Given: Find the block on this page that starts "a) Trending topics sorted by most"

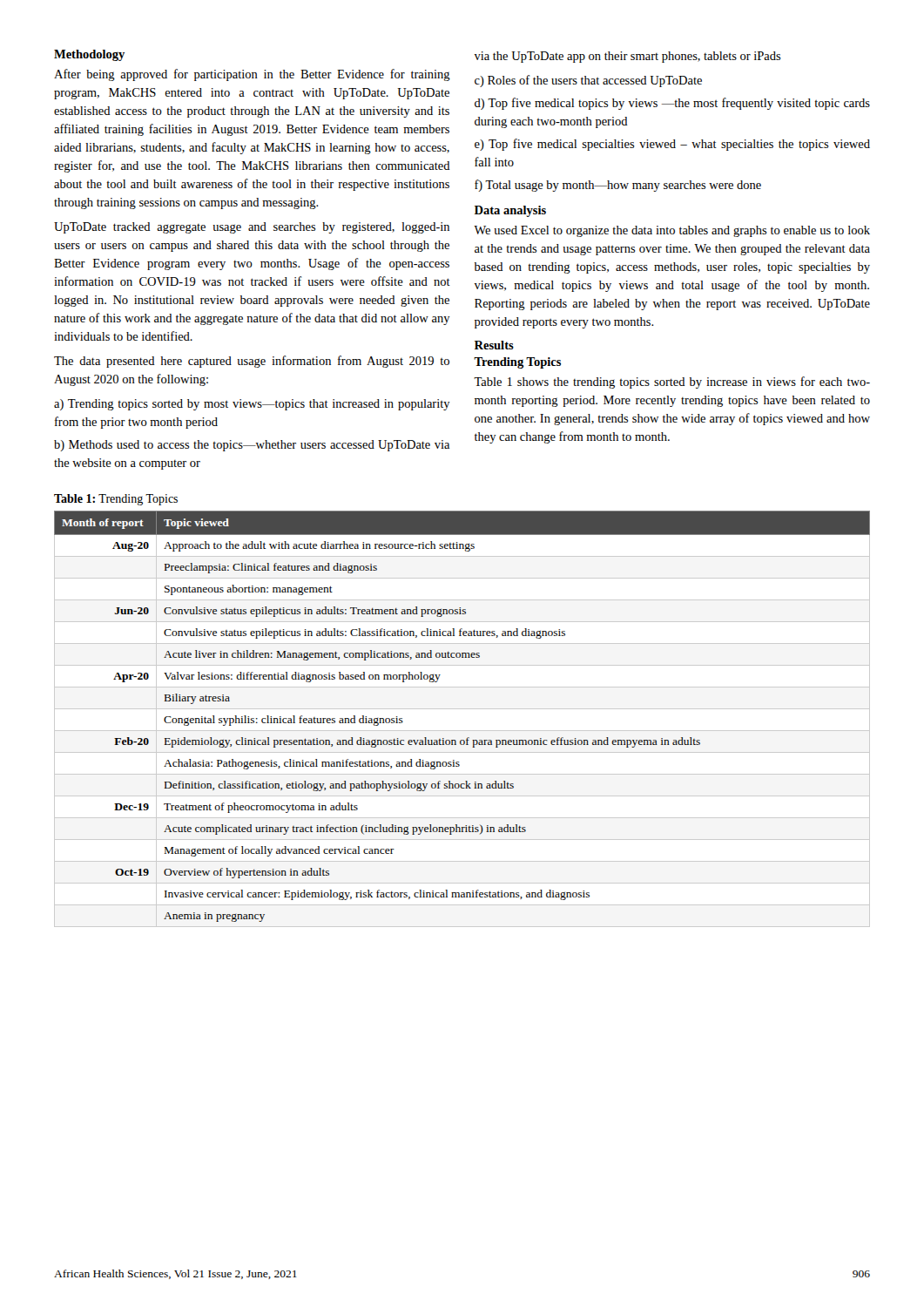Looking at the screenshot, I should point(252,413).
